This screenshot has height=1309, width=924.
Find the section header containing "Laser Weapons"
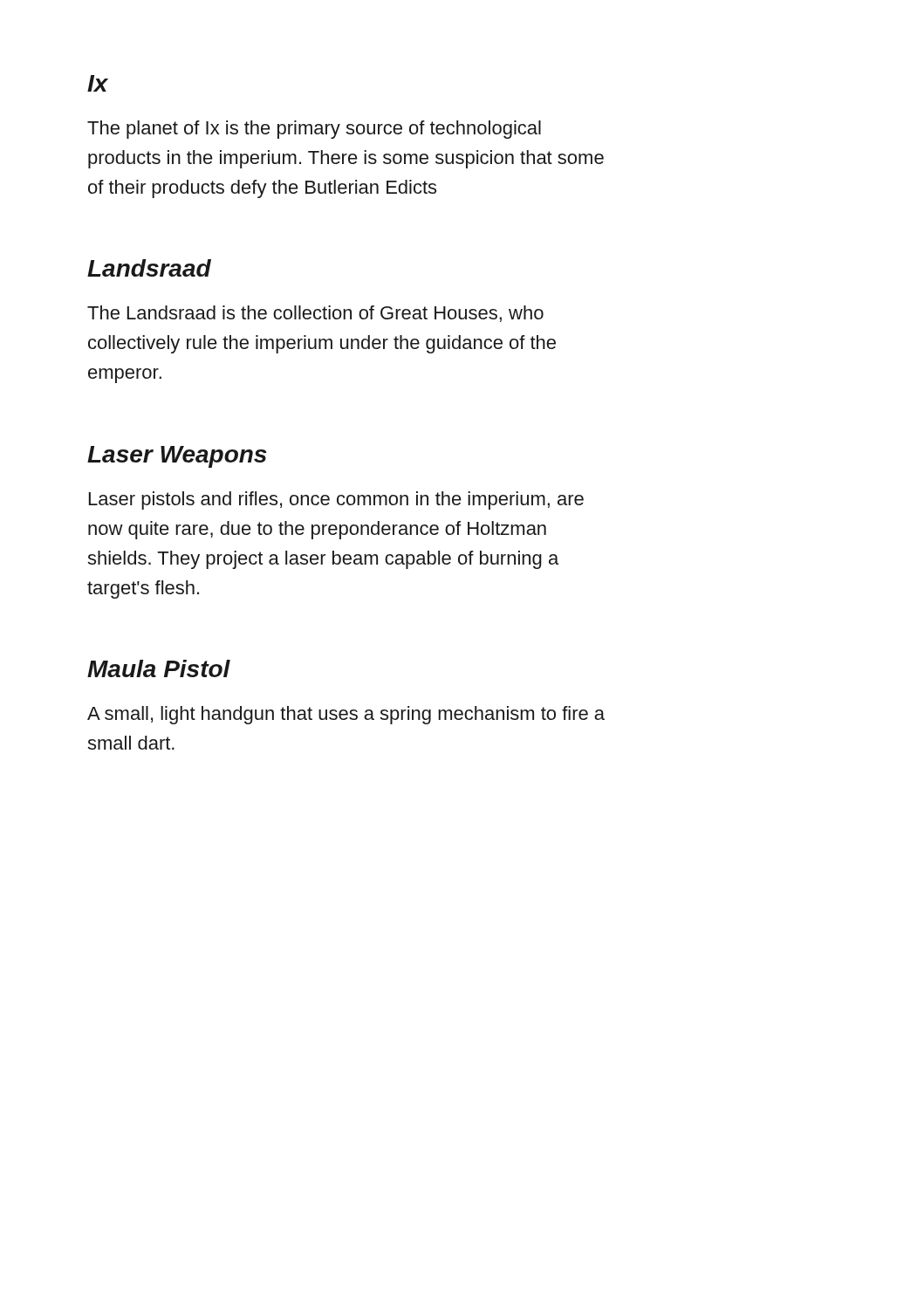coord(177,454)
